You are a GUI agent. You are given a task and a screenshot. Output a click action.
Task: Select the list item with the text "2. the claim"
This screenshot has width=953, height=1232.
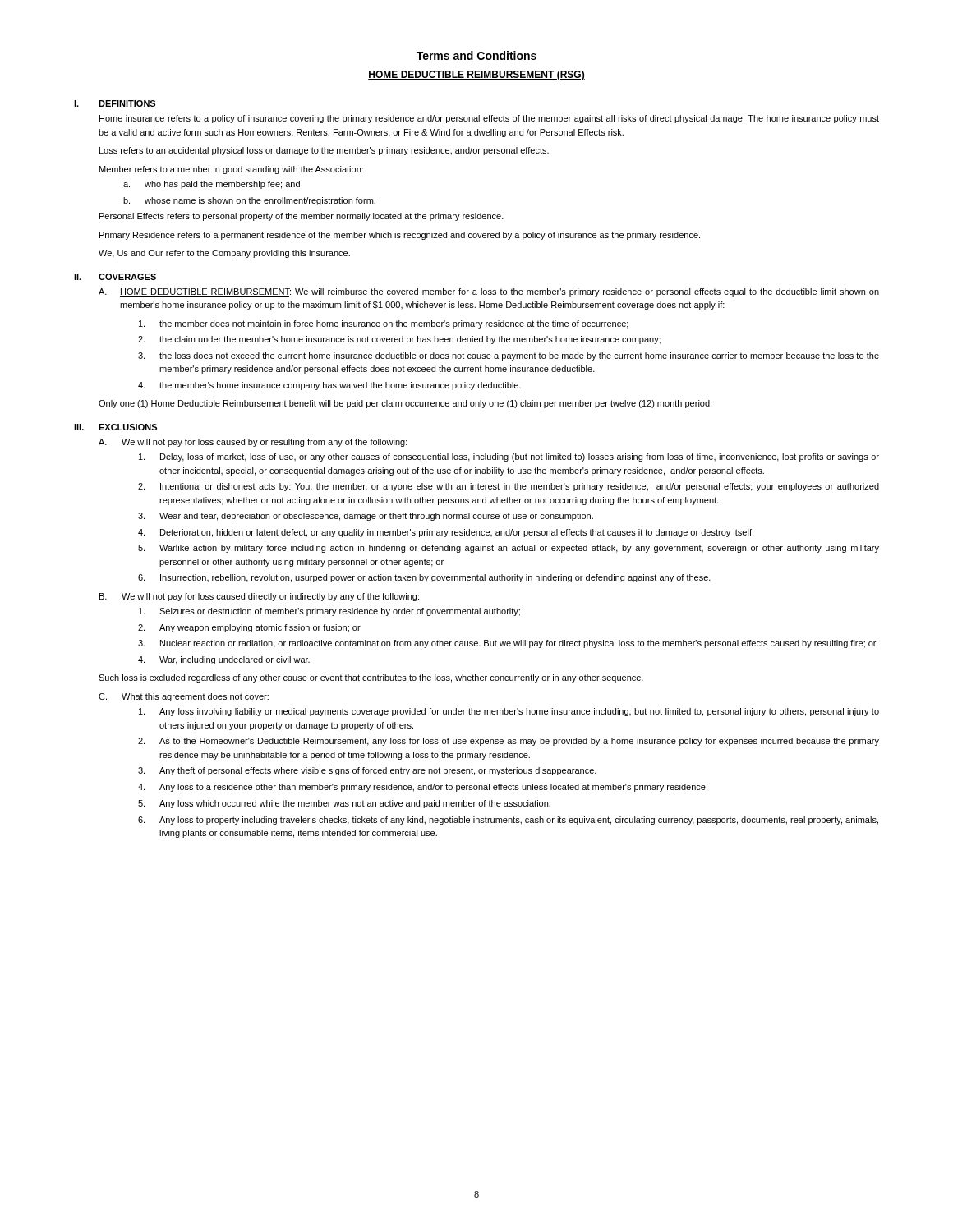point(400,339)
